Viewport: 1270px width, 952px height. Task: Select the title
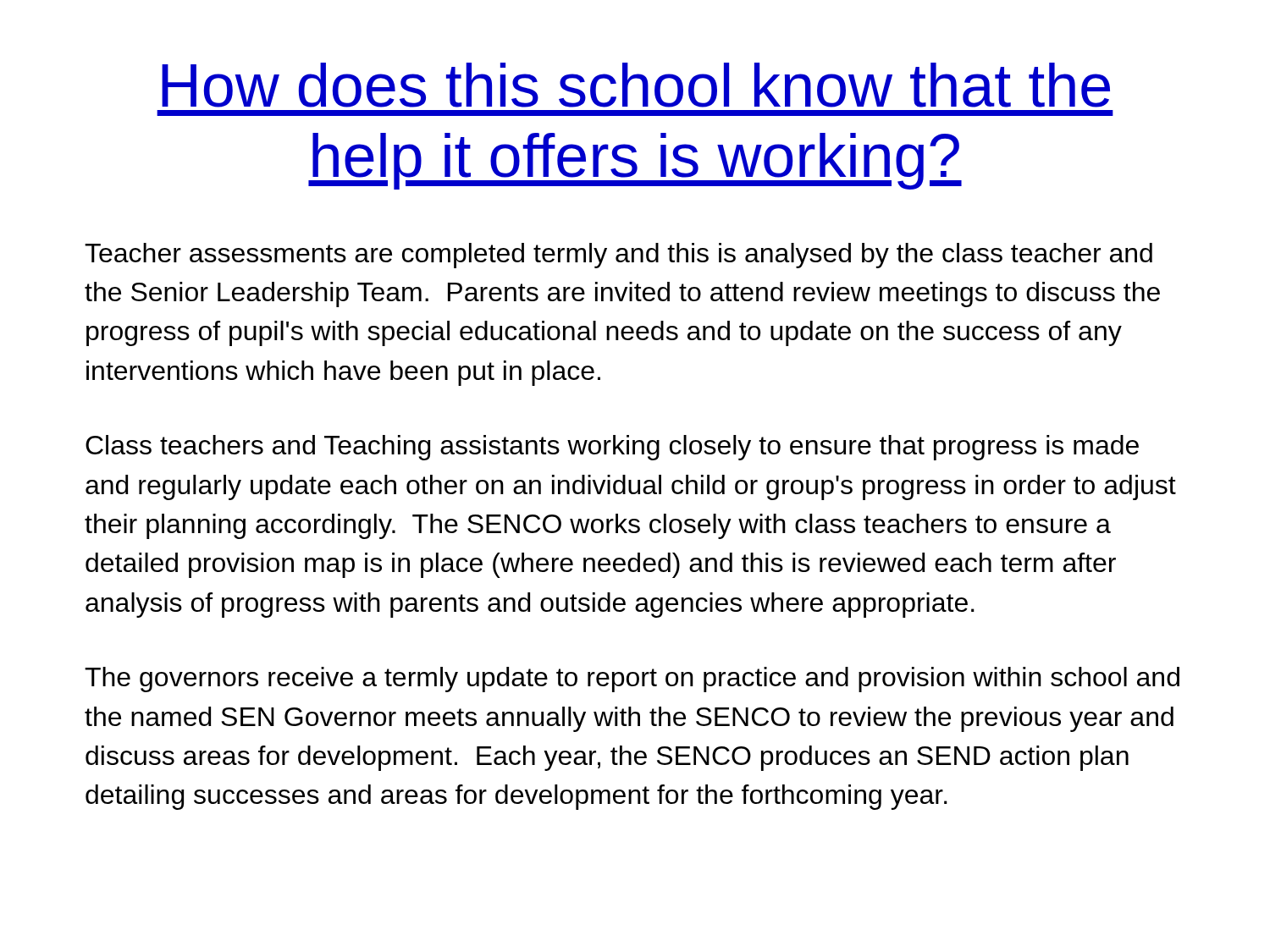(635, 120)
